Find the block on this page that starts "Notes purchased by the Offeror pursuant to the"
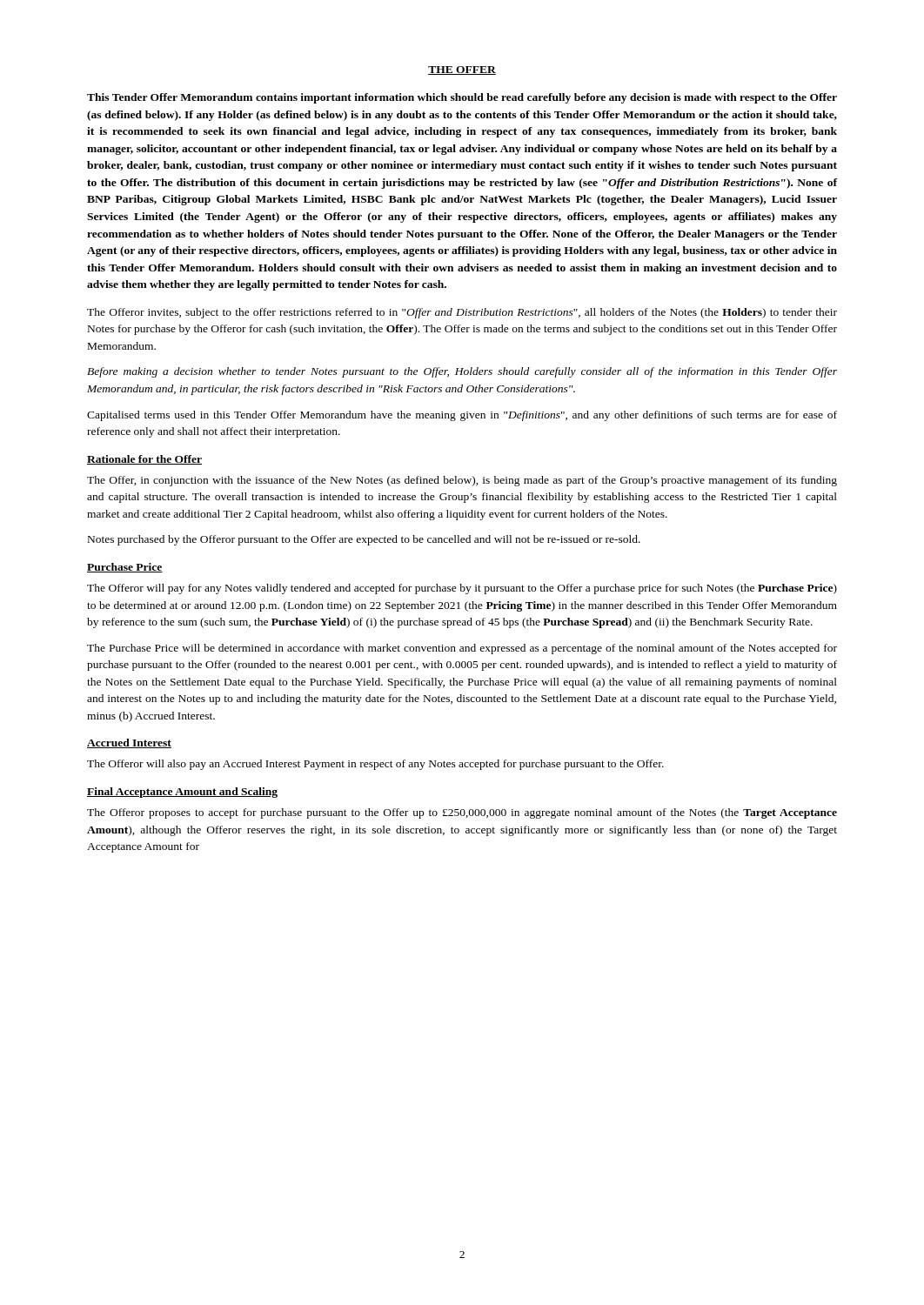 pos(462,540)
